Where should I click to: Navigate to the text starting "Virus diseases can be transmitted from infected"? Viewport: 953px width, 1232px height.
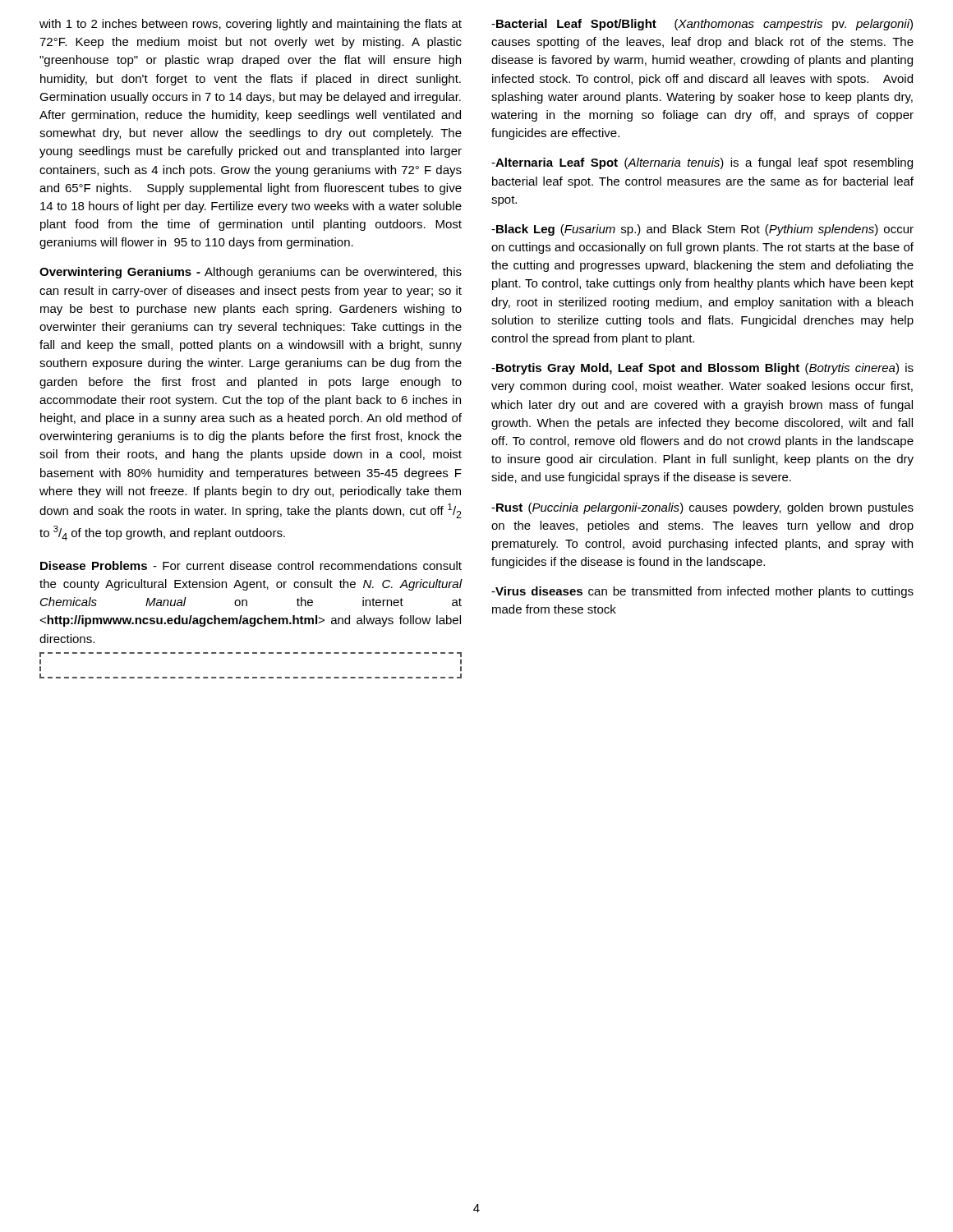pos(702,600)
